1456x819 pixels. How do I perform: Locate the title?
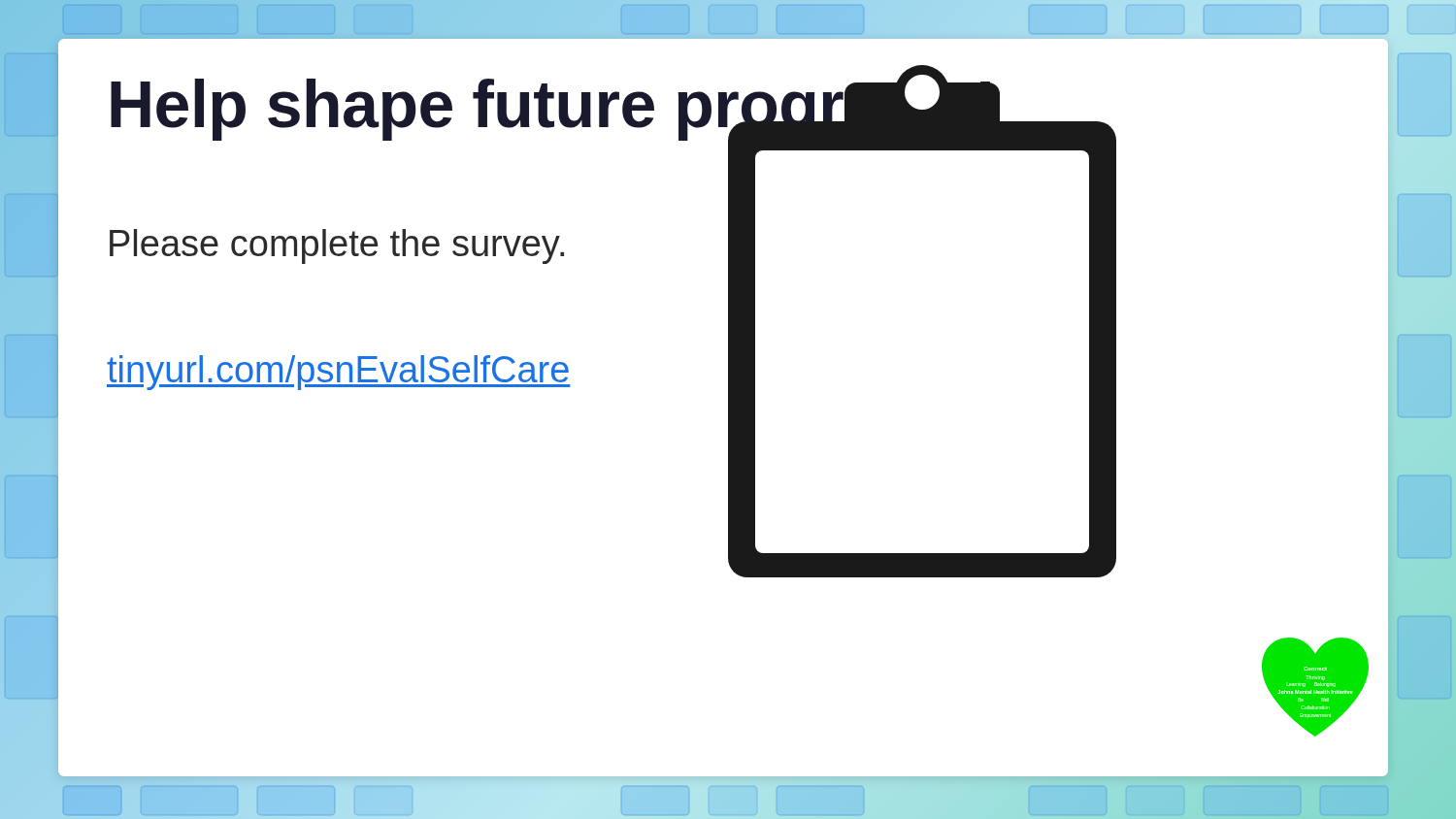pyautogui.click(x=551, y=104)
